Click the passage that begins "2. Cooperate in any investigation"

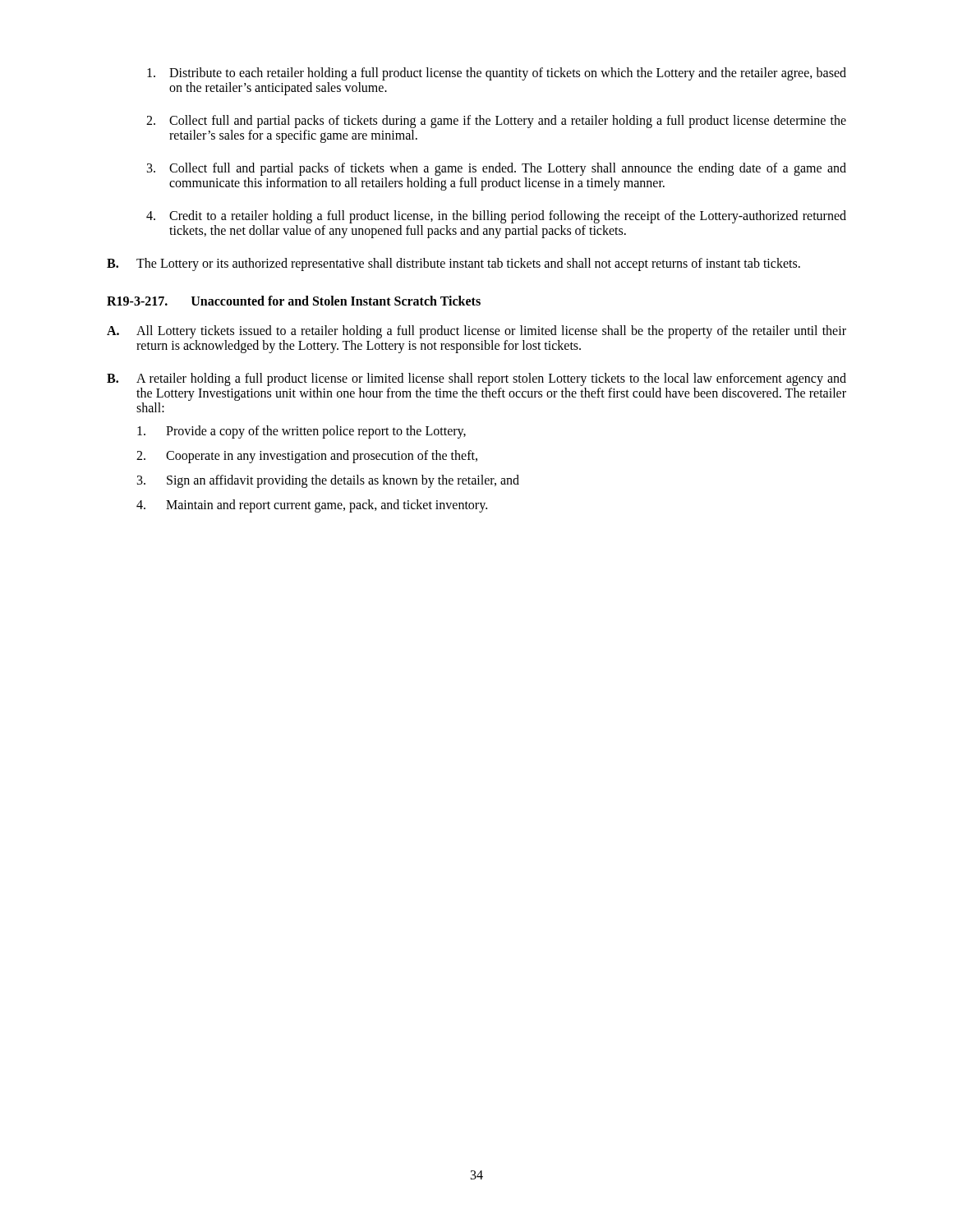(307, 456)
